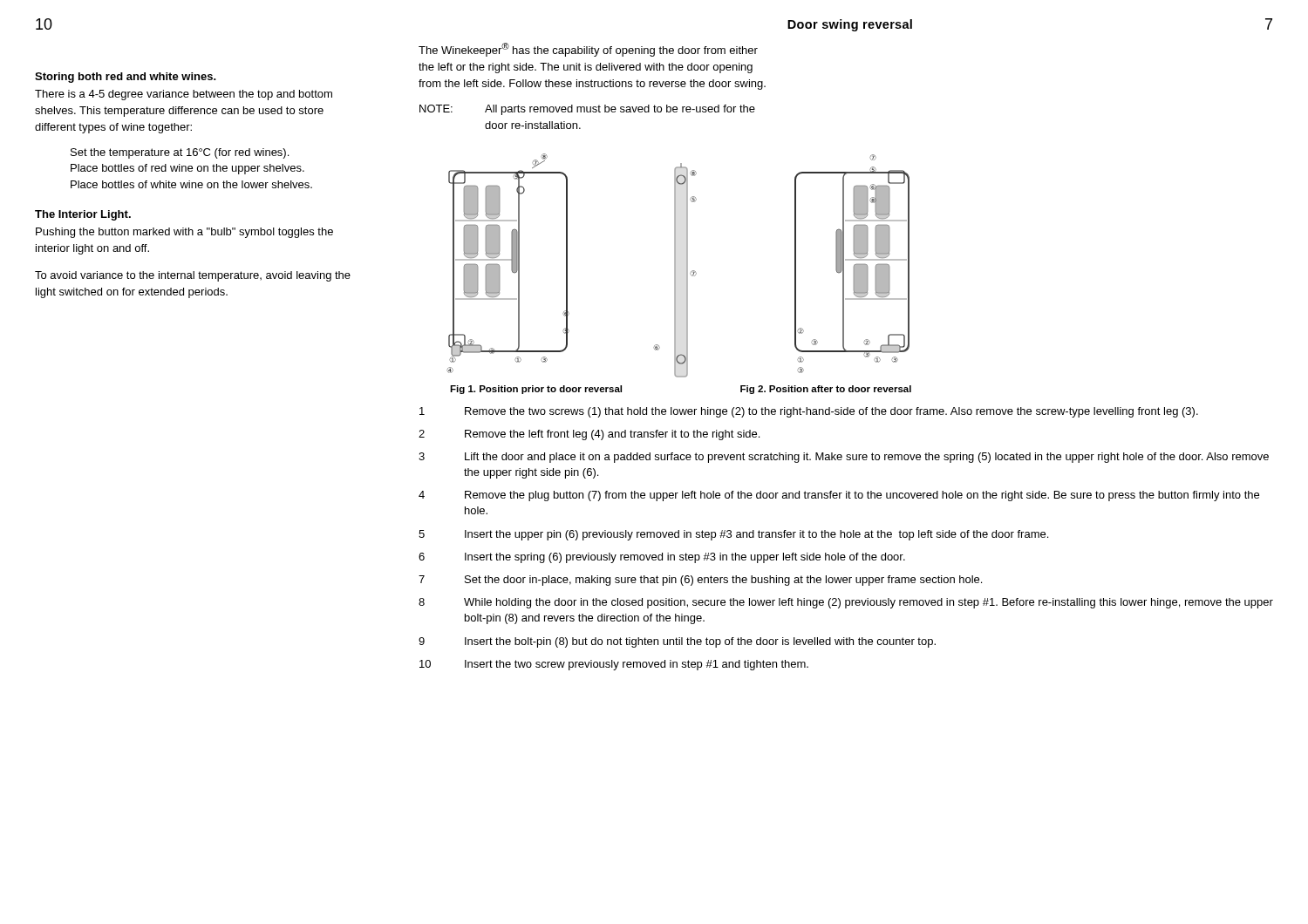Locate the passage starting "Insert the upper"
Image resolution: width=1308 pixels, height=924 pixels.
click(x=757, y=534)
